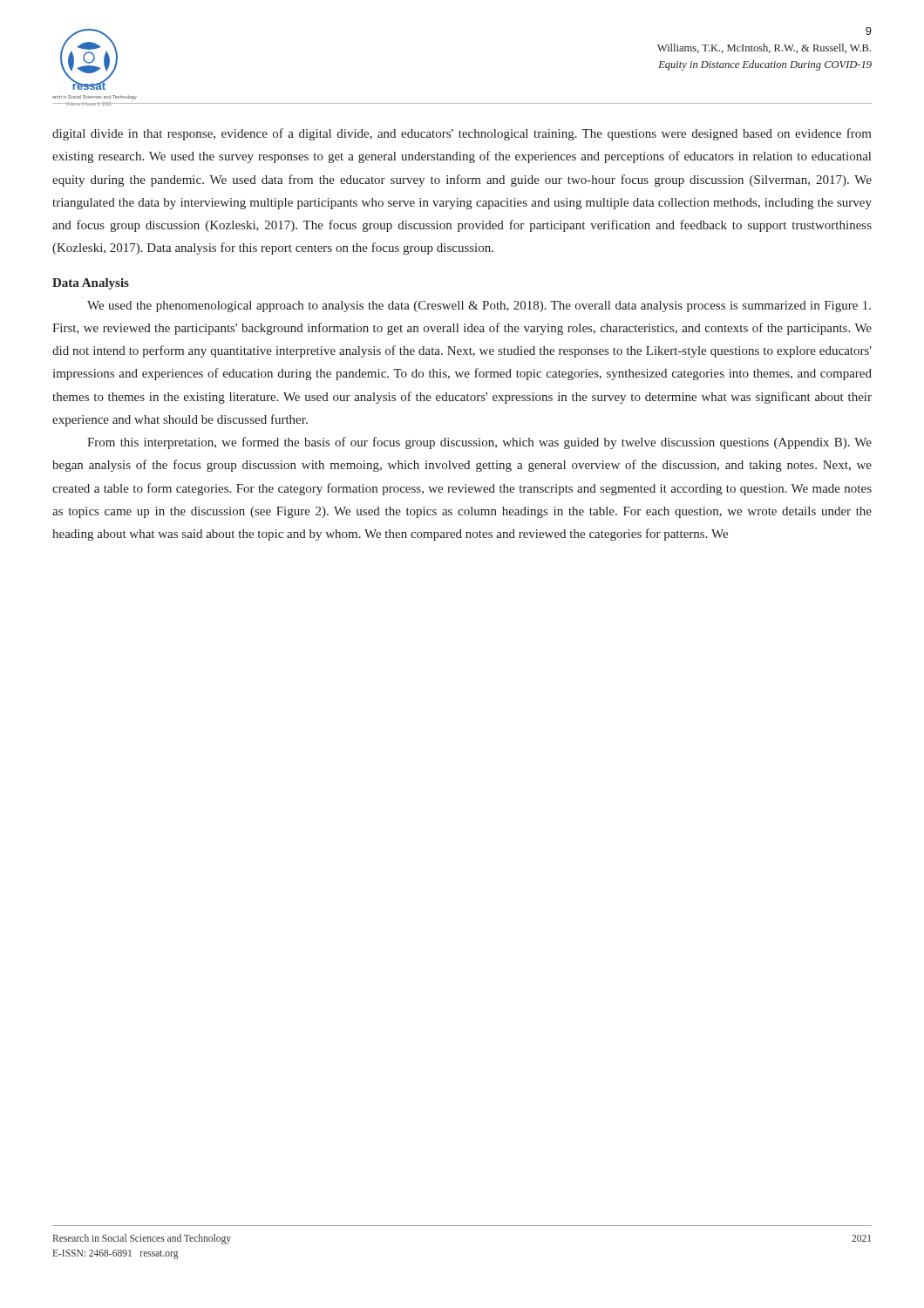Viewport: 924px width, 1308px height.
Task: Point to the block beginning "digital divide in that response,"
Action: pos(462,191)
